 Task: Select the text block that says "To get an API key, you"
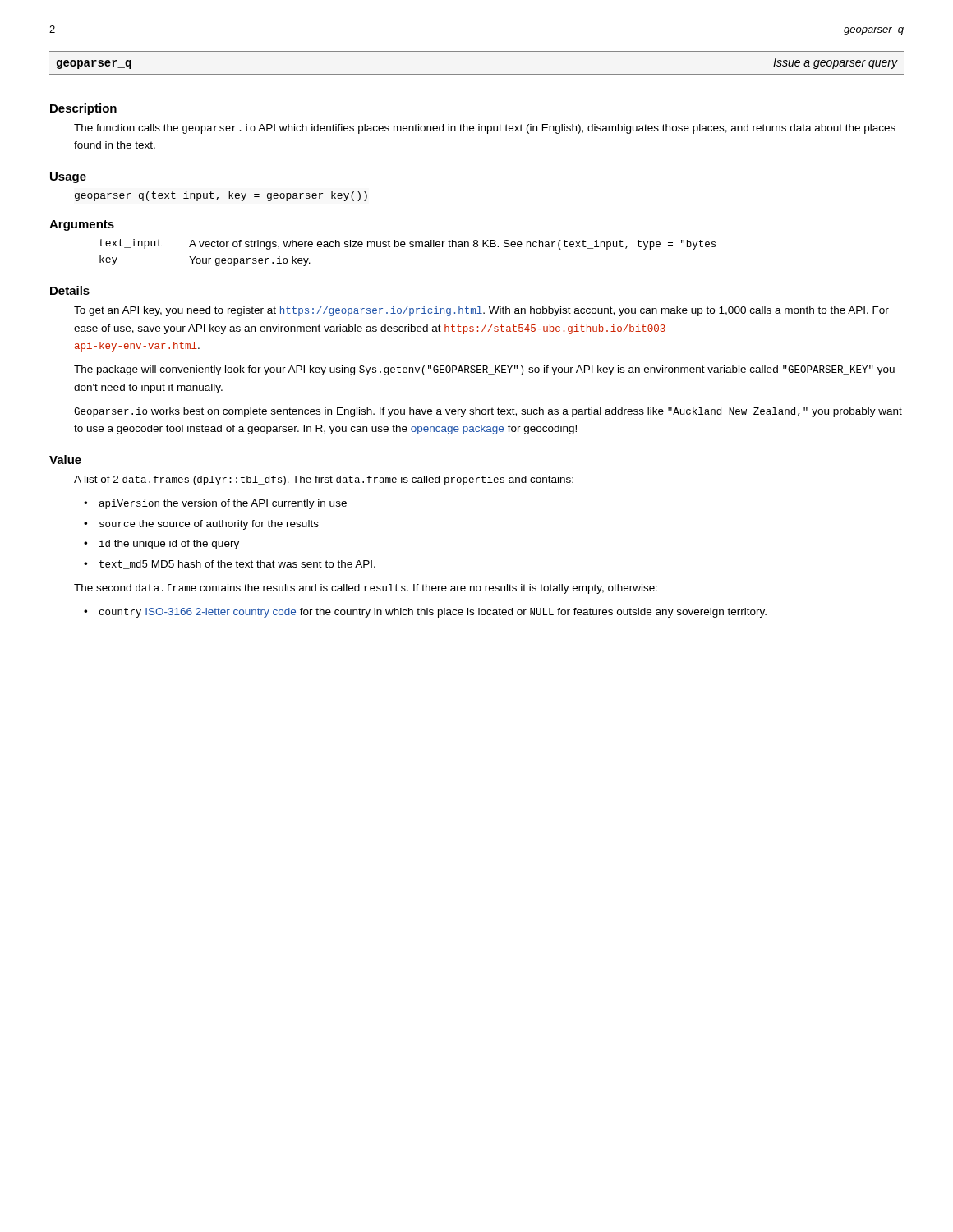pyautogui.click(x=481, y=328)
